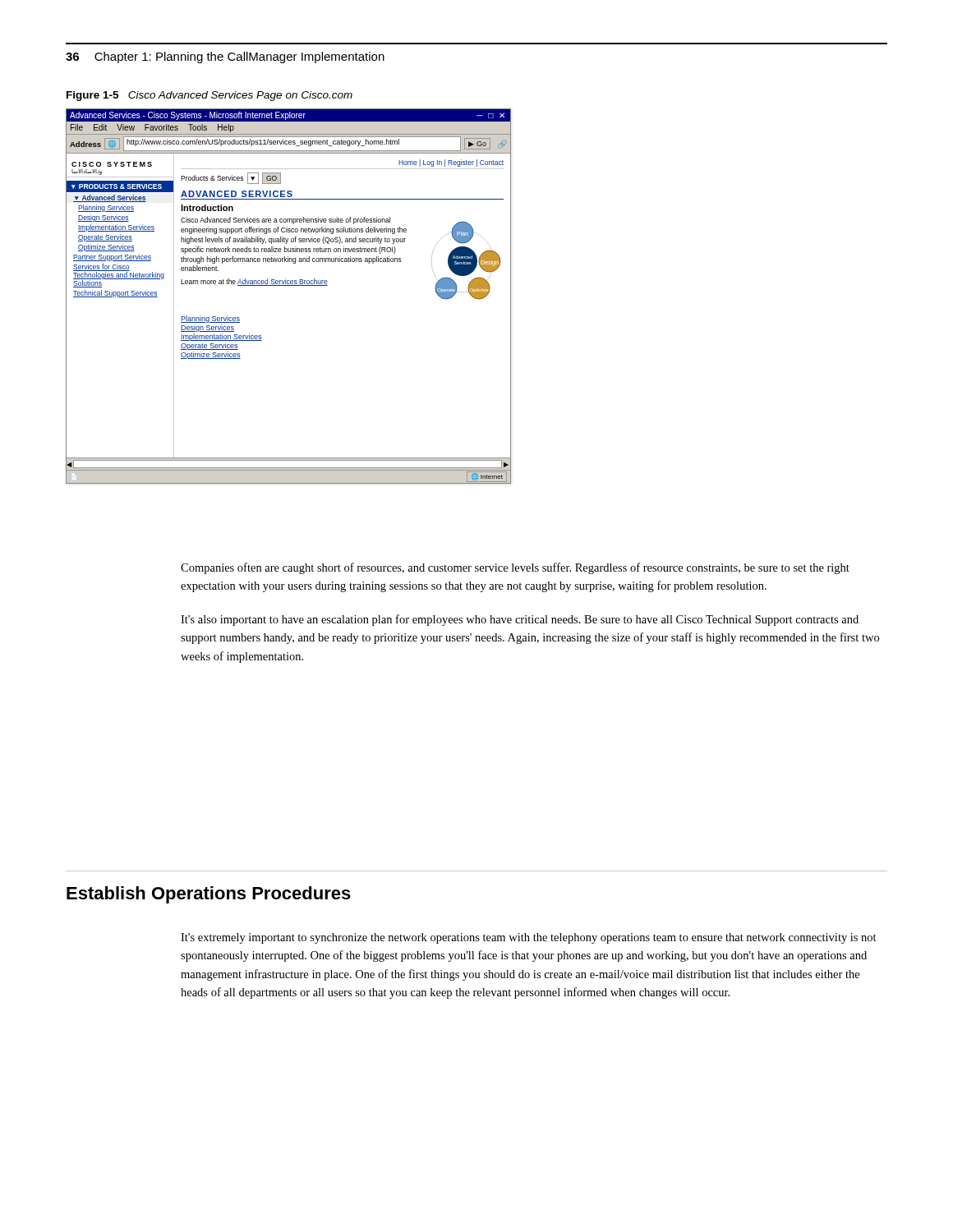Point to the caption beginning "Figure 1-5 Cisco Advanced Services"
Screen dimensions: 1232x953
pyautogui.click(x=209, y=95)
